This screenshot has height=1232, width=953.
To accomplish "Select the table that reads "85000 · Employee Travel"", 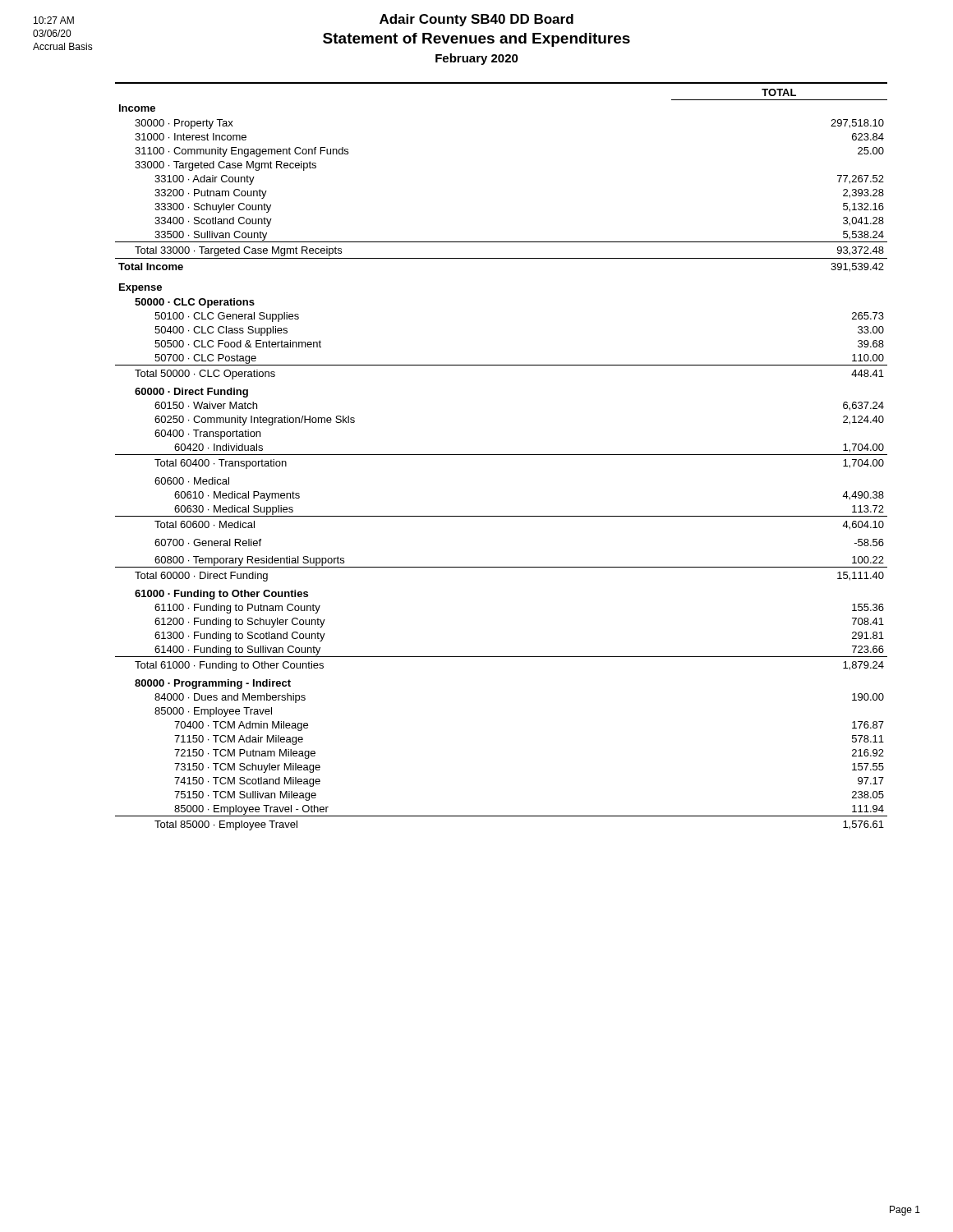I will click(x=501, y=457).
